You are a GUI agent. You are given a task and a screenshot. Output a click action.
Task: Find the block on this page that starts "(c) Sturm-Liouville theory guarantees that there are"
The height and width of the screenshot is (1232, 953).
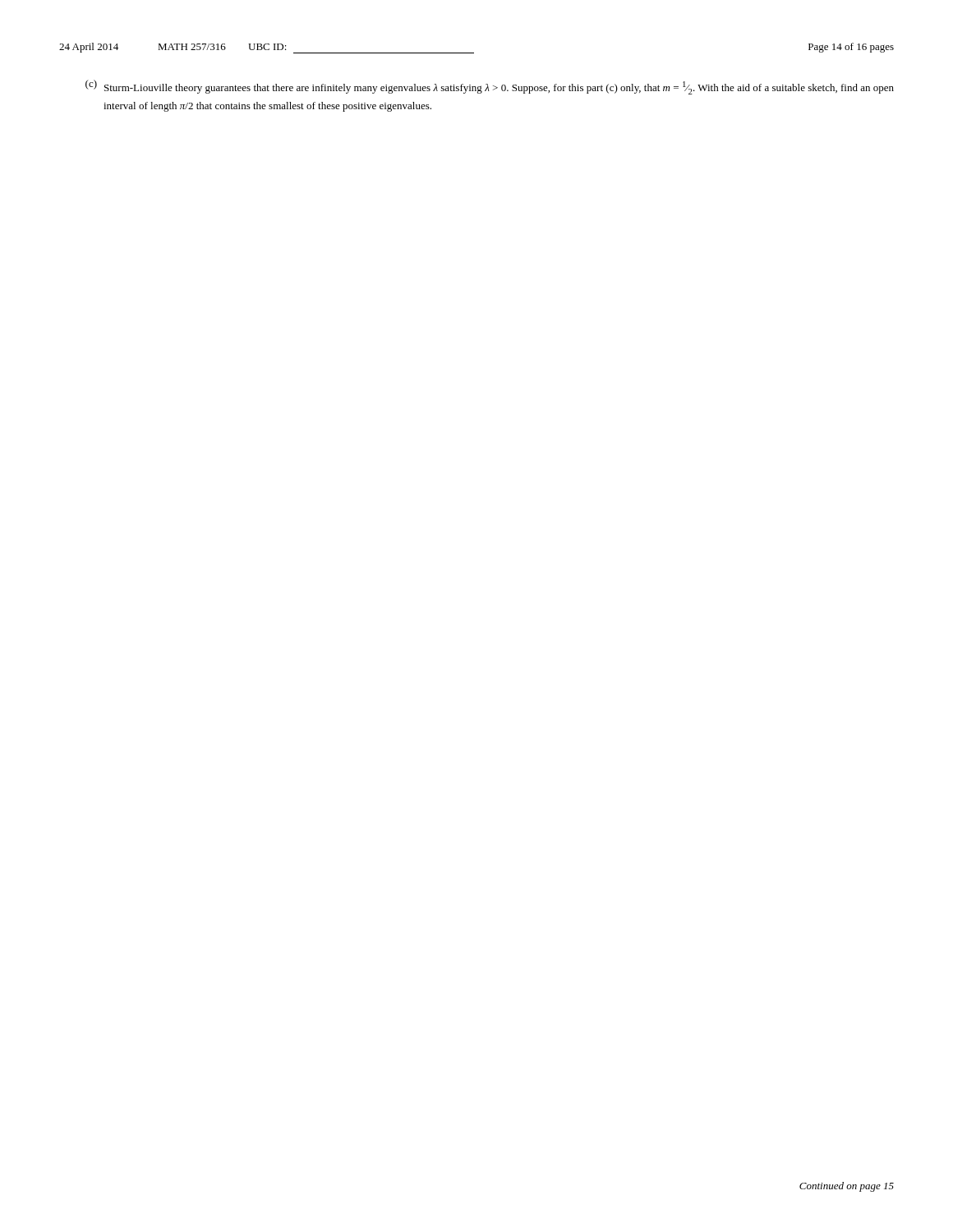[476, 96]
